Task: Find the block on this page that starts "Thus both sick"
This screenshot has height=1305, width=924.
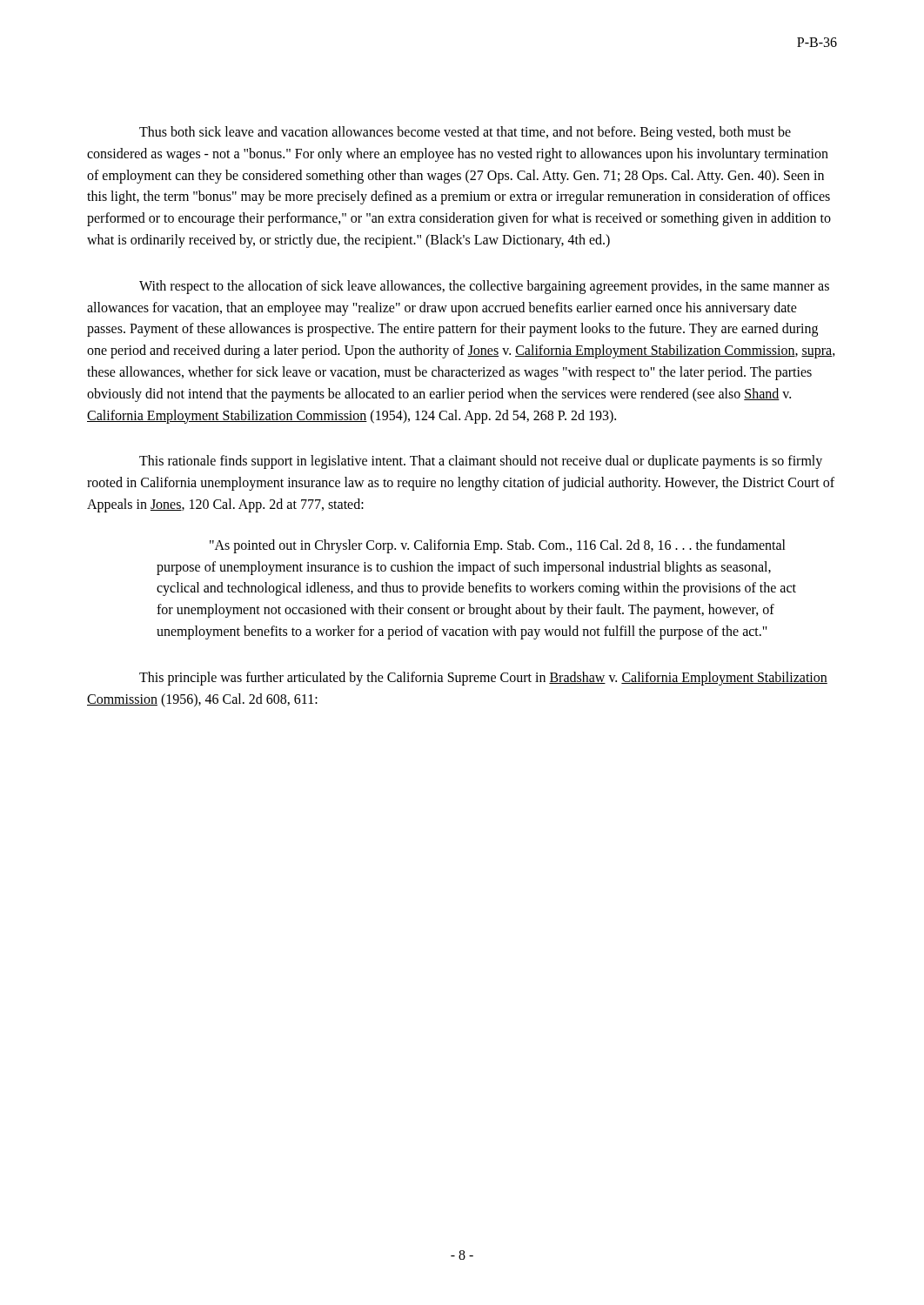Action: [x=462, y=186]
